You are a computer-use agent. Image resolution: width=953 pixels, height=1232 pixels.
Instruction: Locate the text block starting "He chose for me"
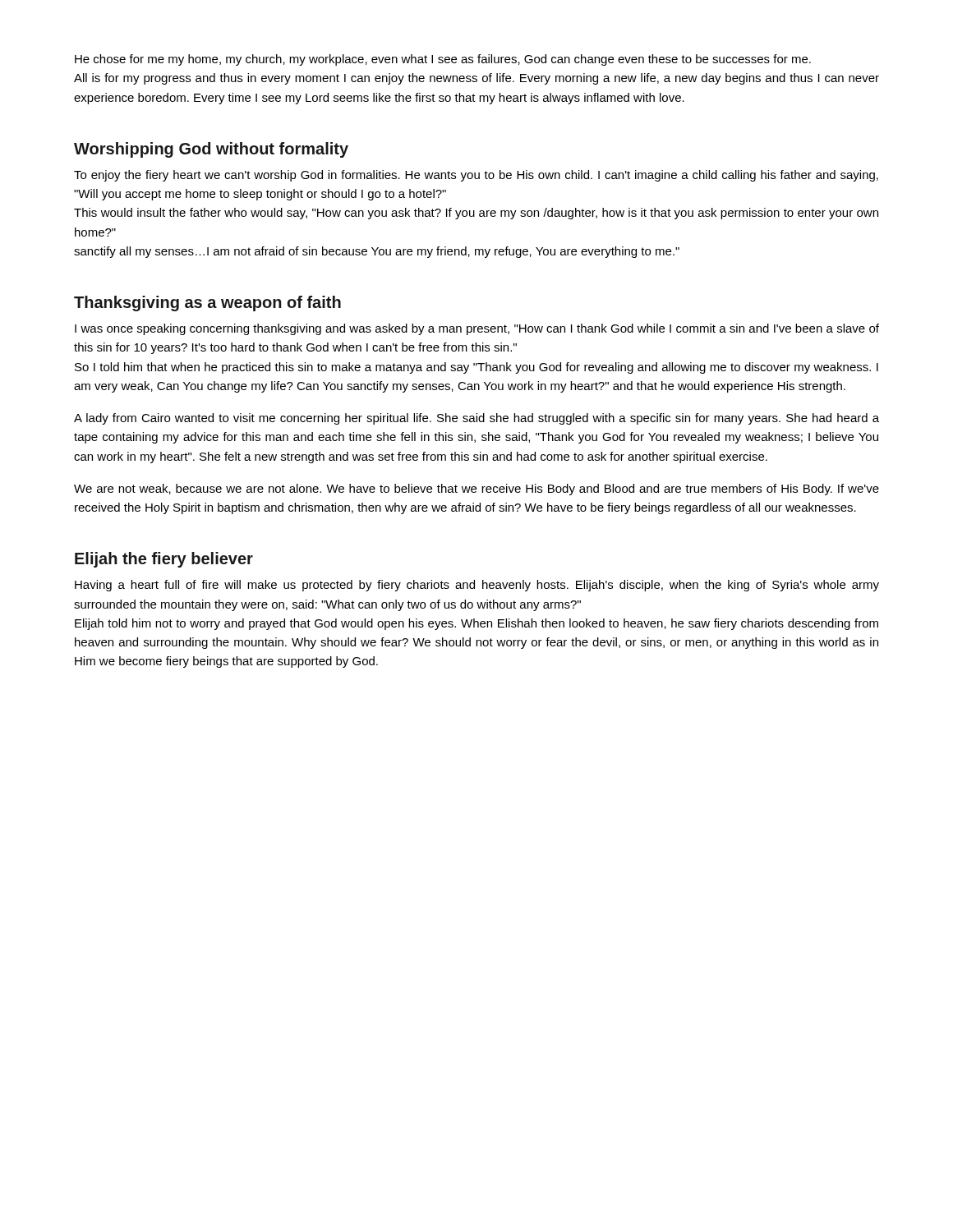pyautogui.click(x=476, y=78)
